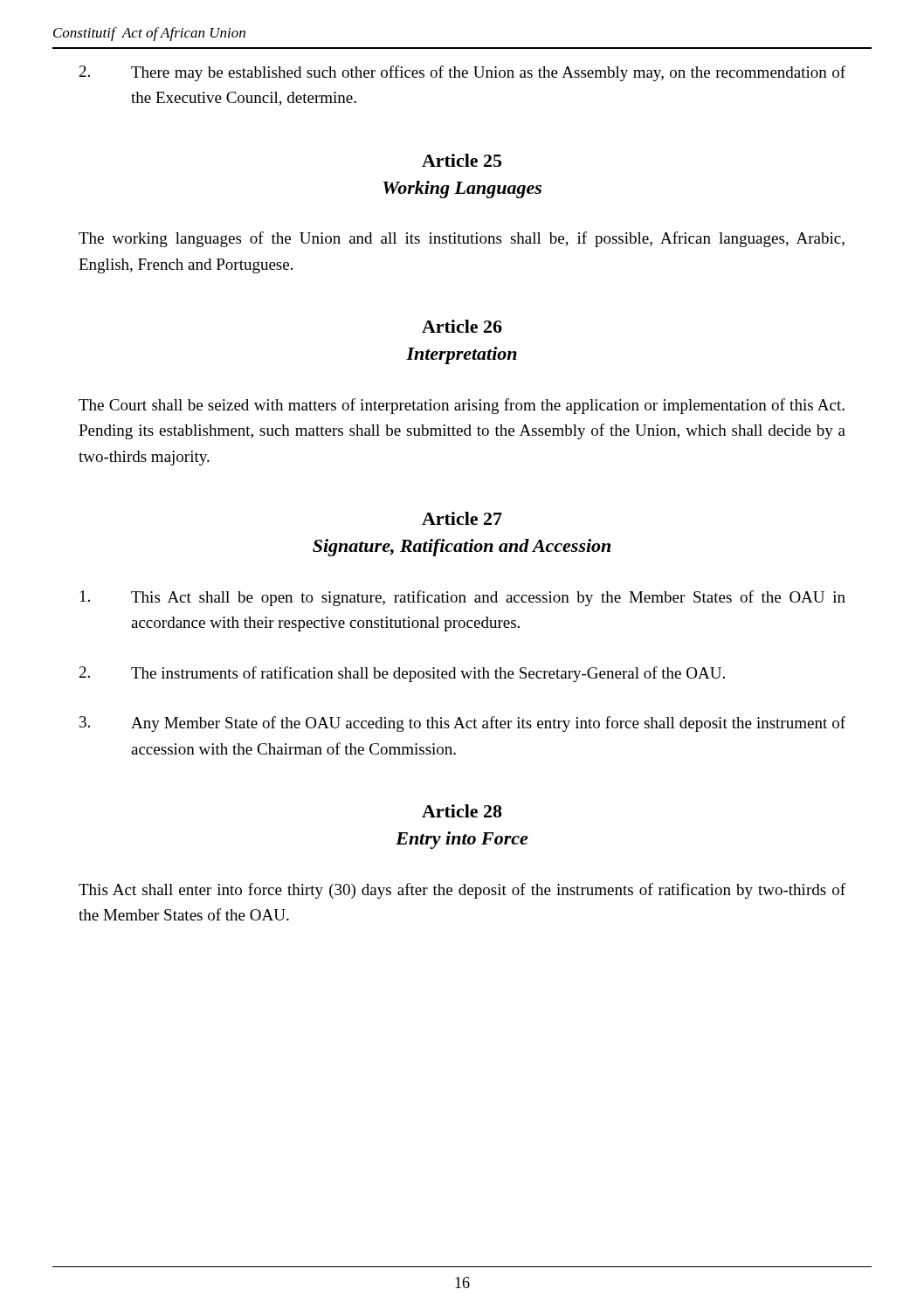Find the text block that reads "The Court shall be seized with"
Viewport: 924px width, 1310px height.
tap(462, 430)
